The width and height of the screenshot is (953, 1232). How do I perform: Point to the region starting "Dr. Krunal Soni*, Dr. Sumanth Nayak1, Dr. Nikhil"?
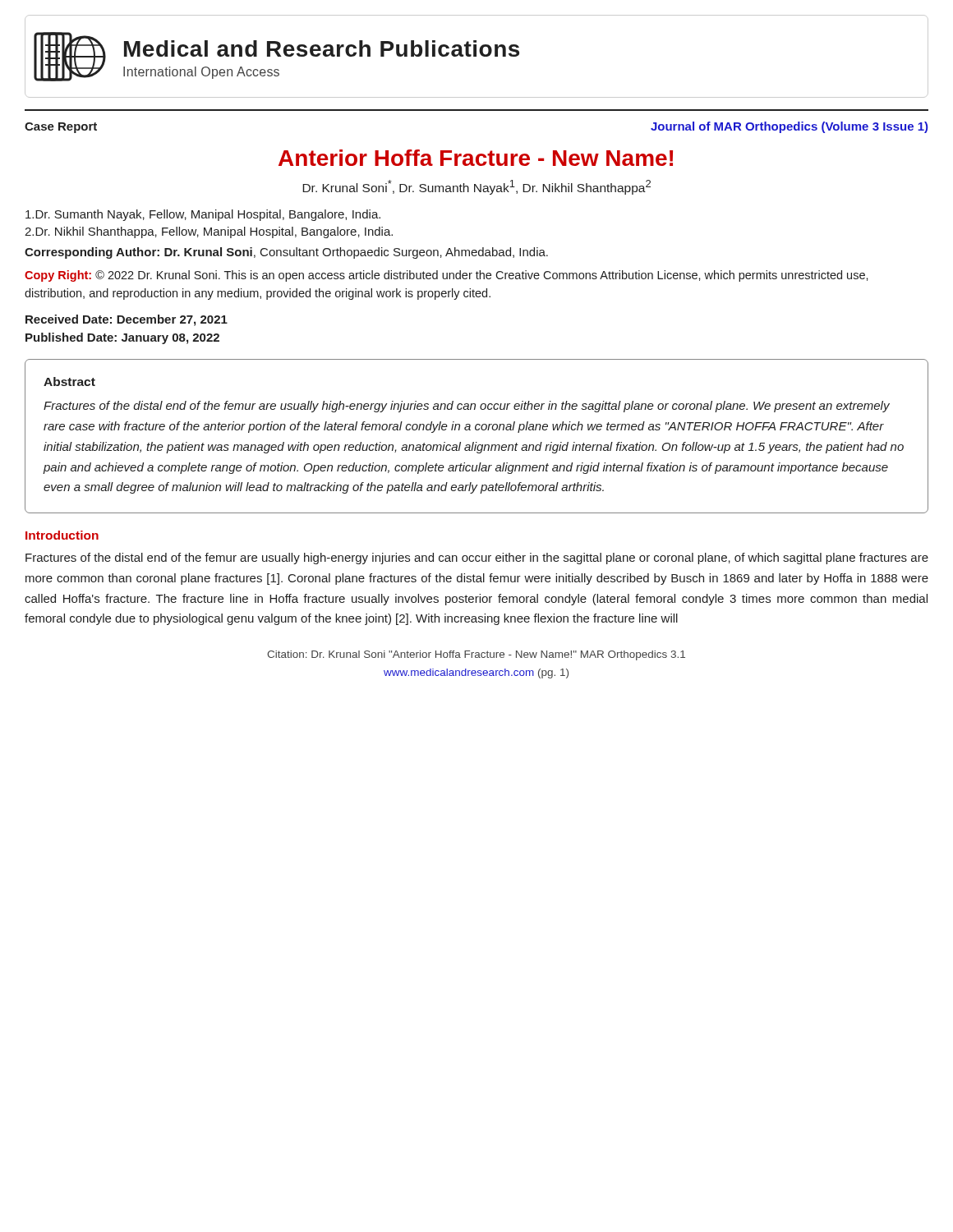point(476,186)
